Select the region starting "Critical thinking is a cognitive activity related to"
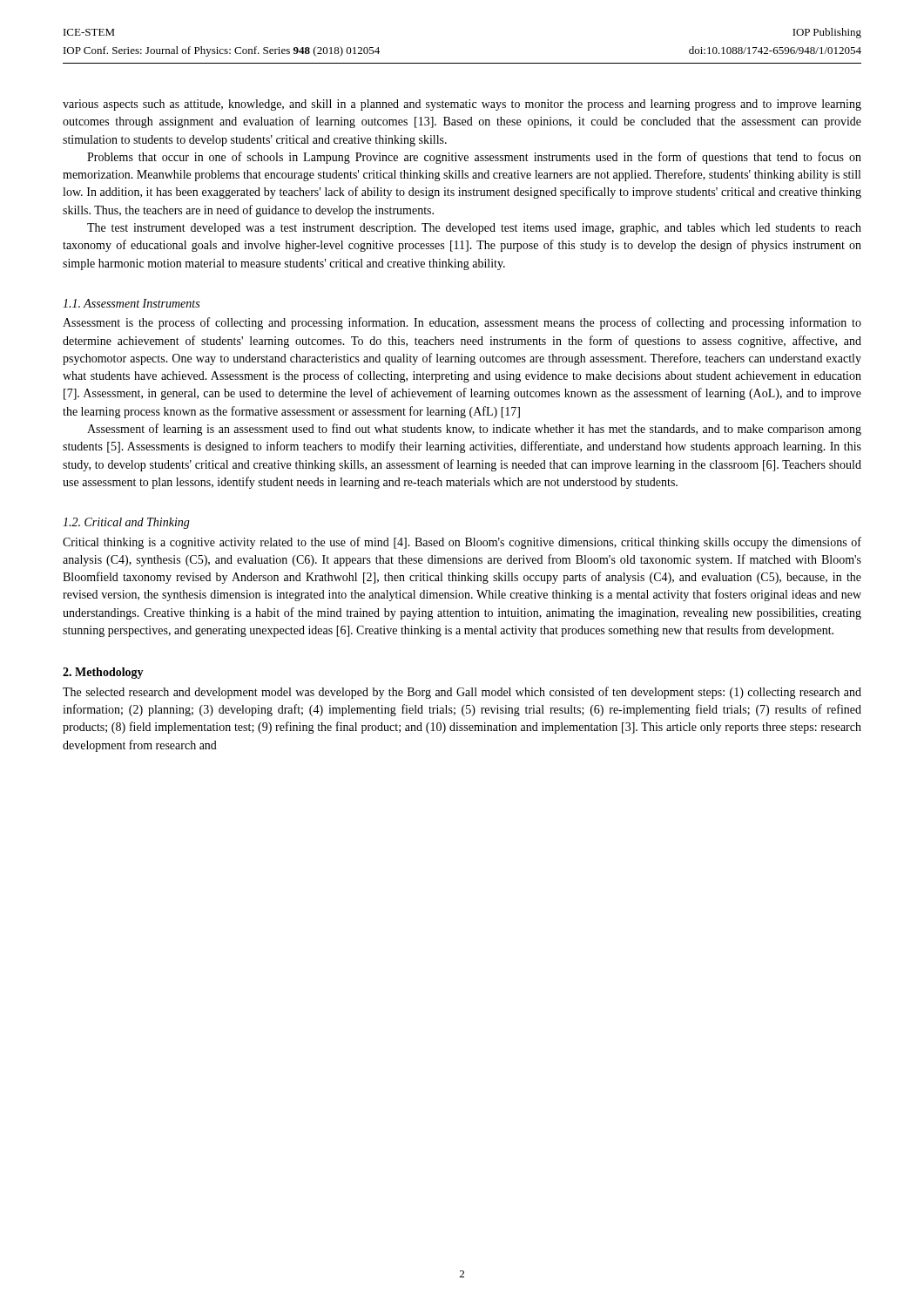The width and height of the screenshot is (924, 1307). pos(462,587)
